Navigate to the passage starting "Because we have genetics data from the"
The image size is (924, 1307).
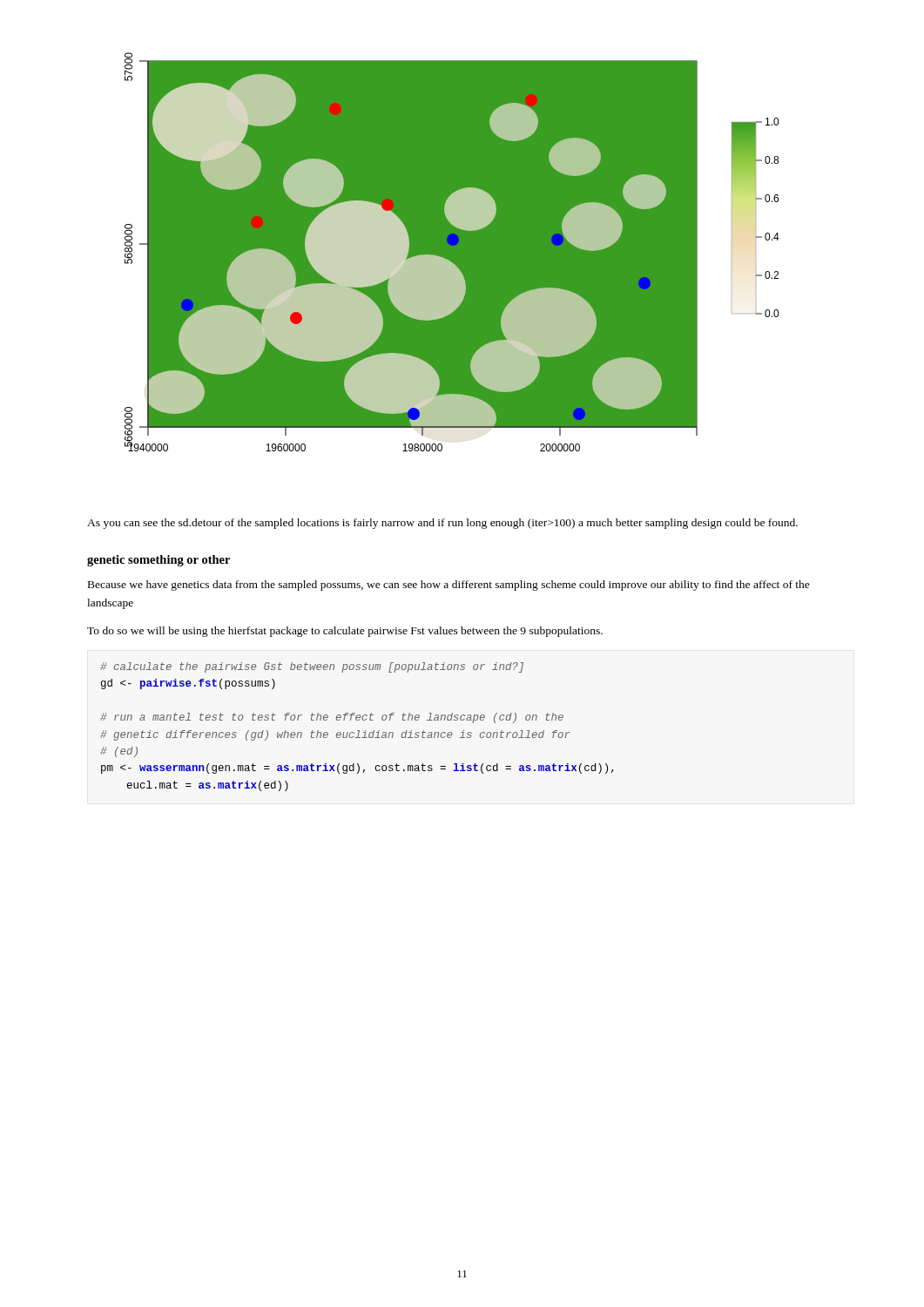pyautogui.click(x=448, y=593)
